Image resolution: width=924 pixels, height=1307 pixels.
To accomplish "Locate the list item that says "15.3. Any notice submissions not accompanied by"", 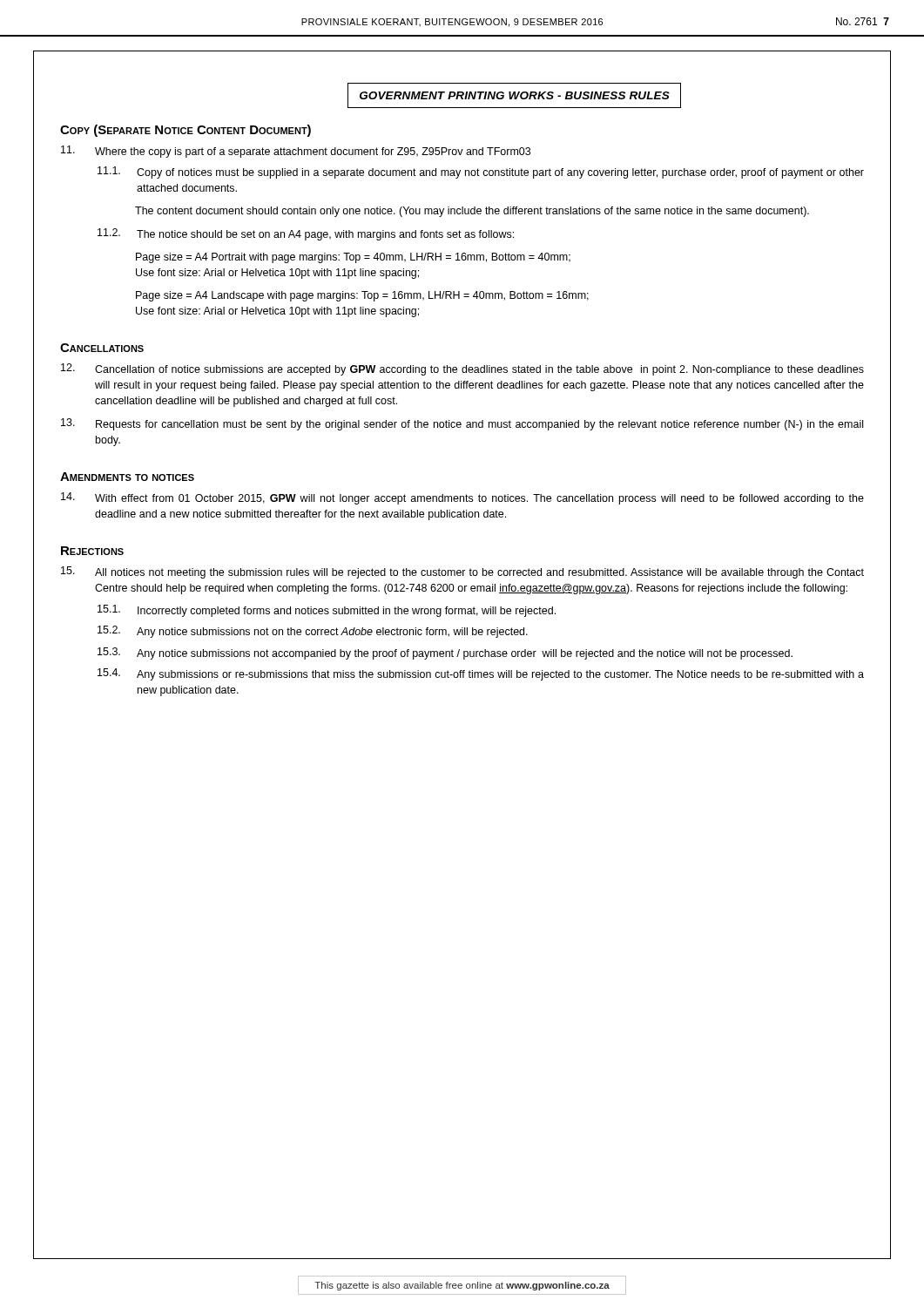I will pyautogui.click(x=445, y=653).
